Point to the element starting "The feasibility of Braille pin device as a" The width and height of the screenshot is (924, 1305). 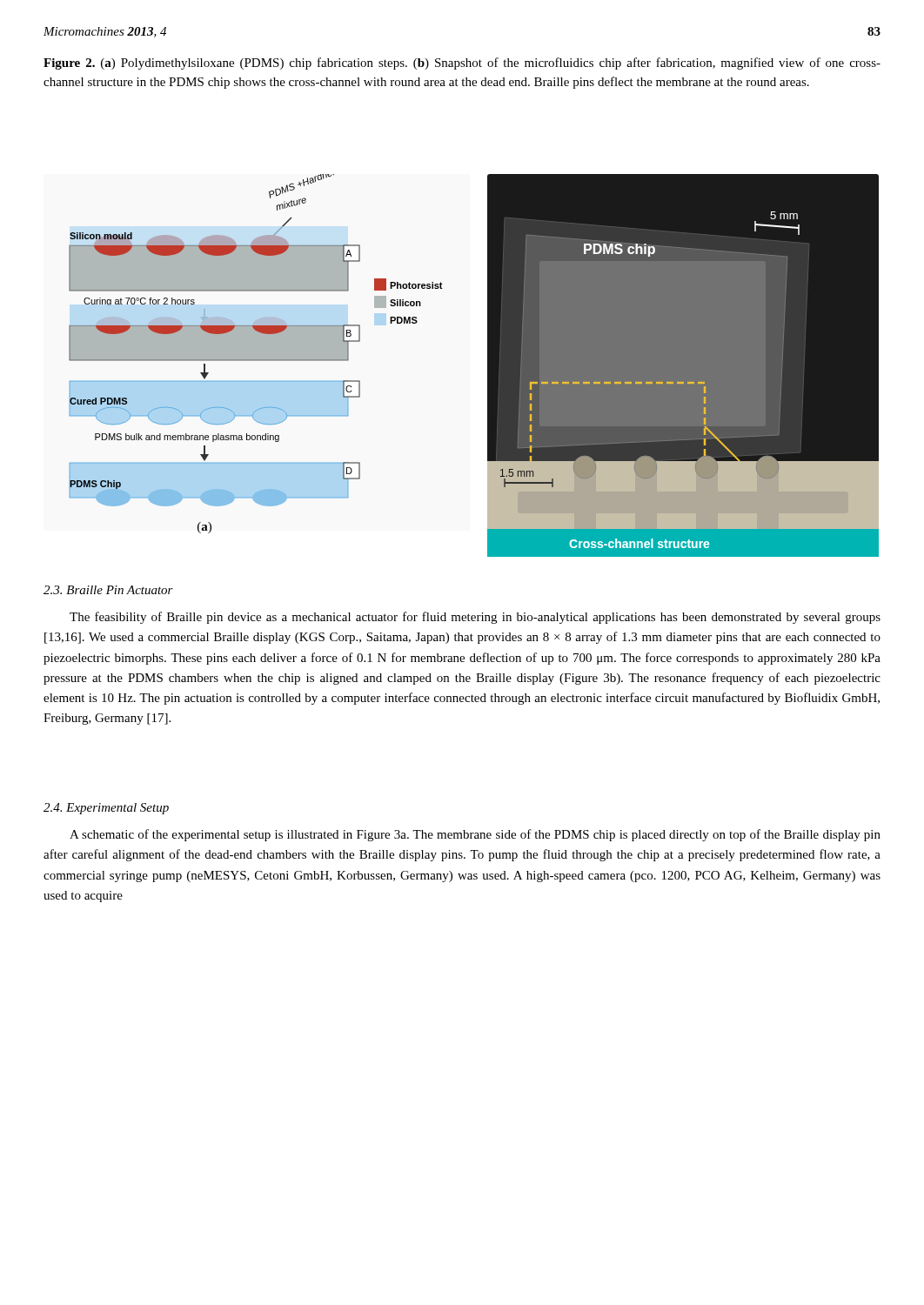462,668
